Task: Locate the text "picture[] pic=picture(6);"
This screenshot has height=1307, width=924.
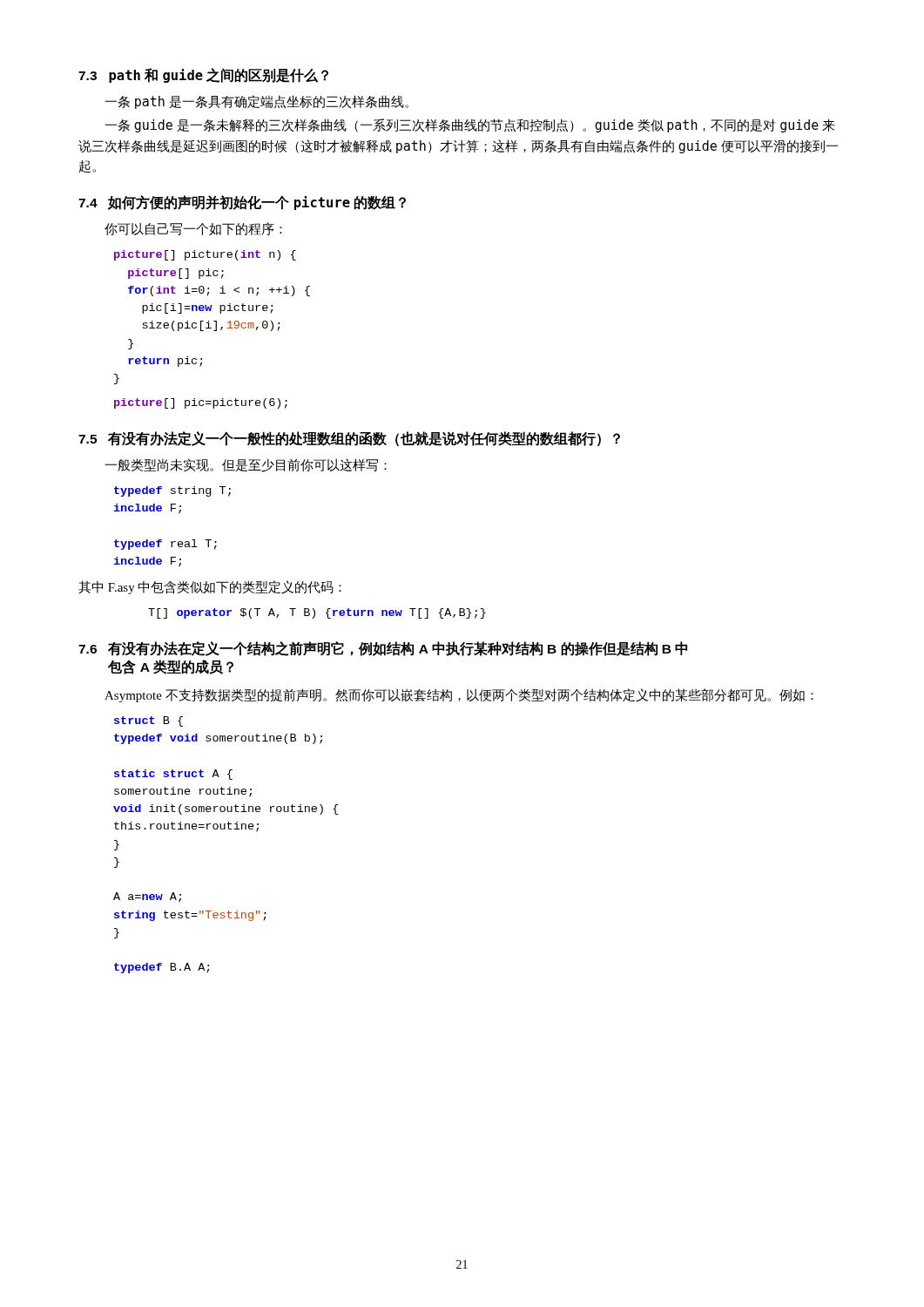Action: click(x=201, y=403)
